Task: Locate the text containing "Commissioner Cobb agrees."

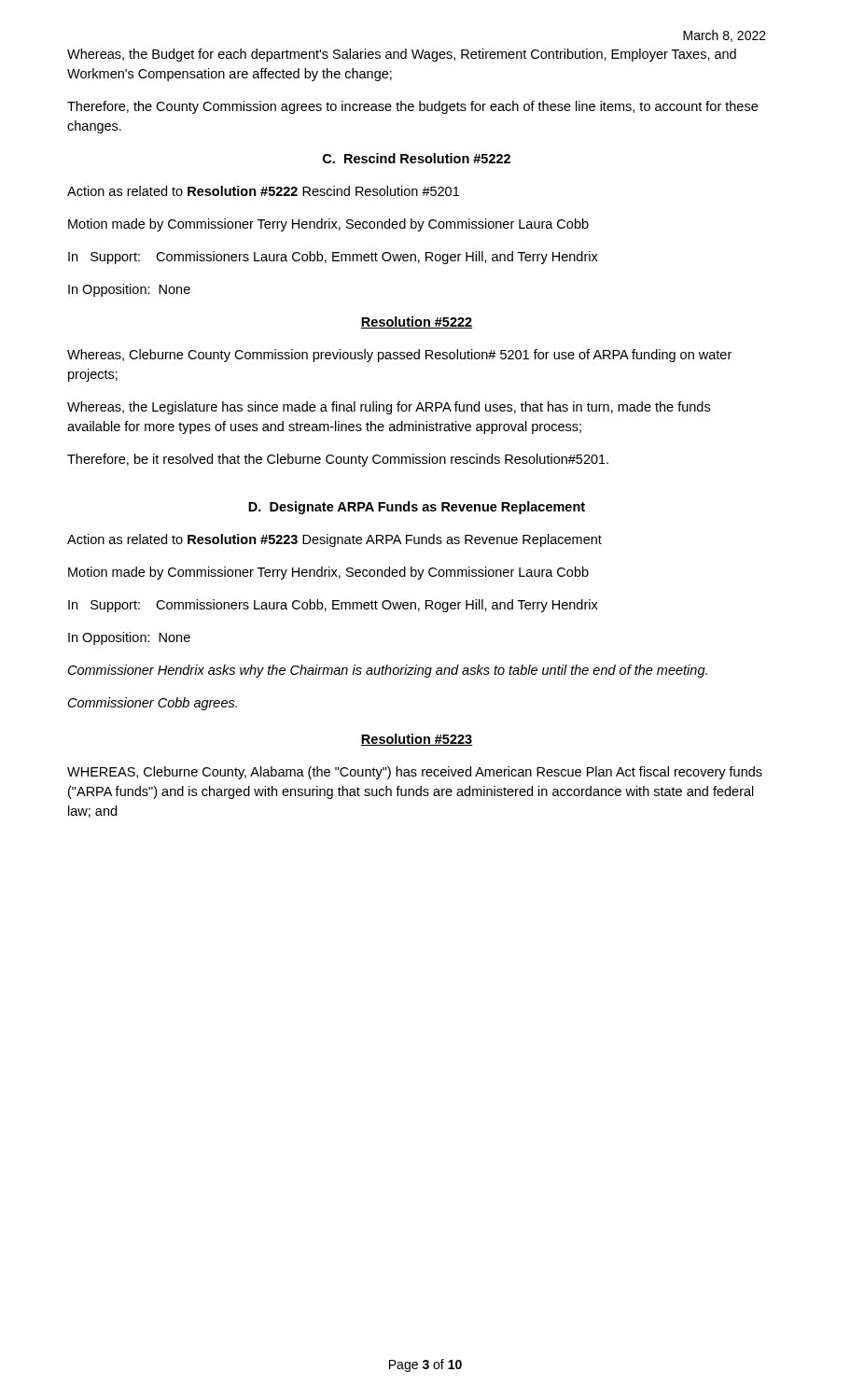Action: (153, 703)
